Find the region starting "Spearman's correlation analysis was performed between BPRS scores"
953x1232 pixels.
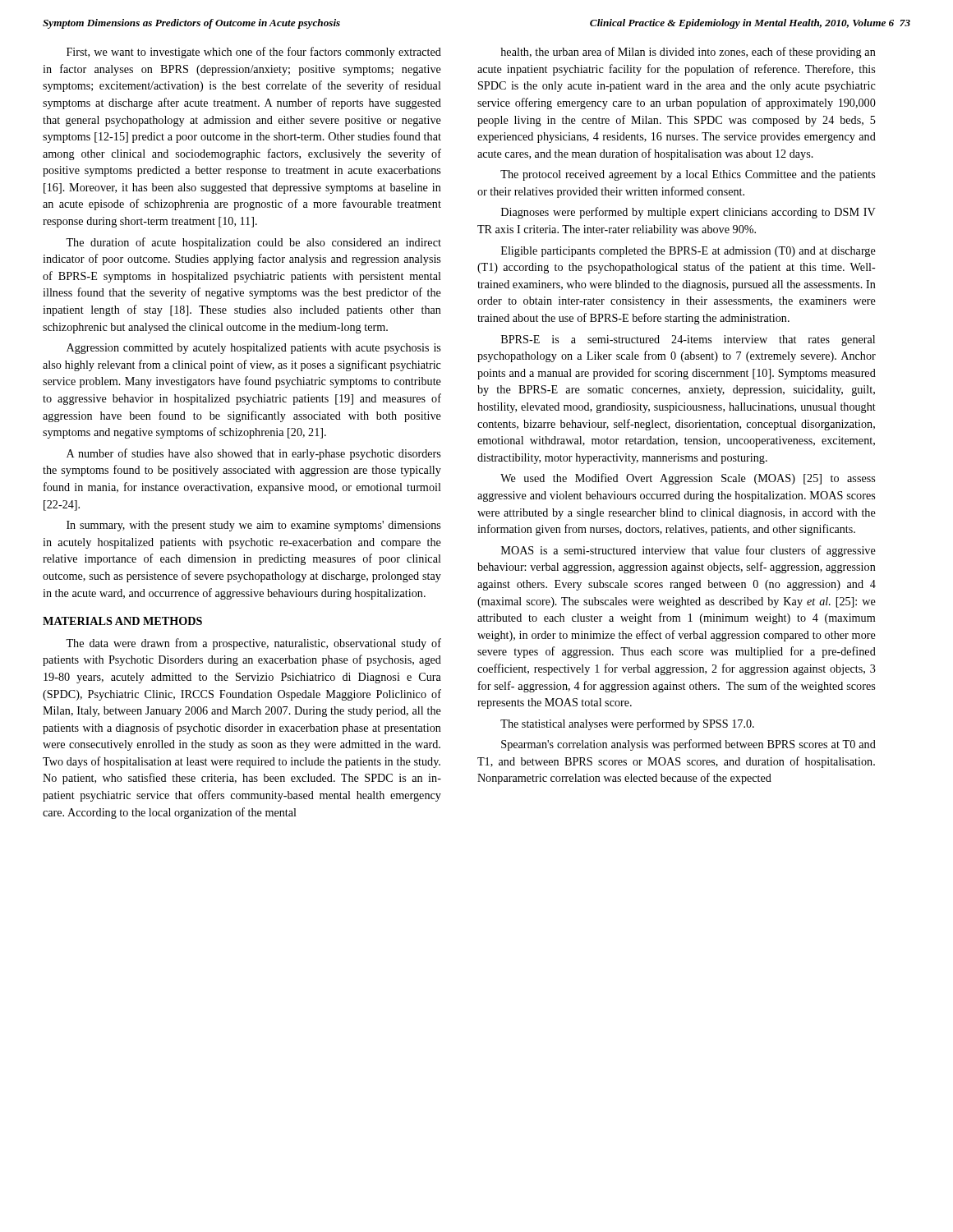click(x=676, y=761)
